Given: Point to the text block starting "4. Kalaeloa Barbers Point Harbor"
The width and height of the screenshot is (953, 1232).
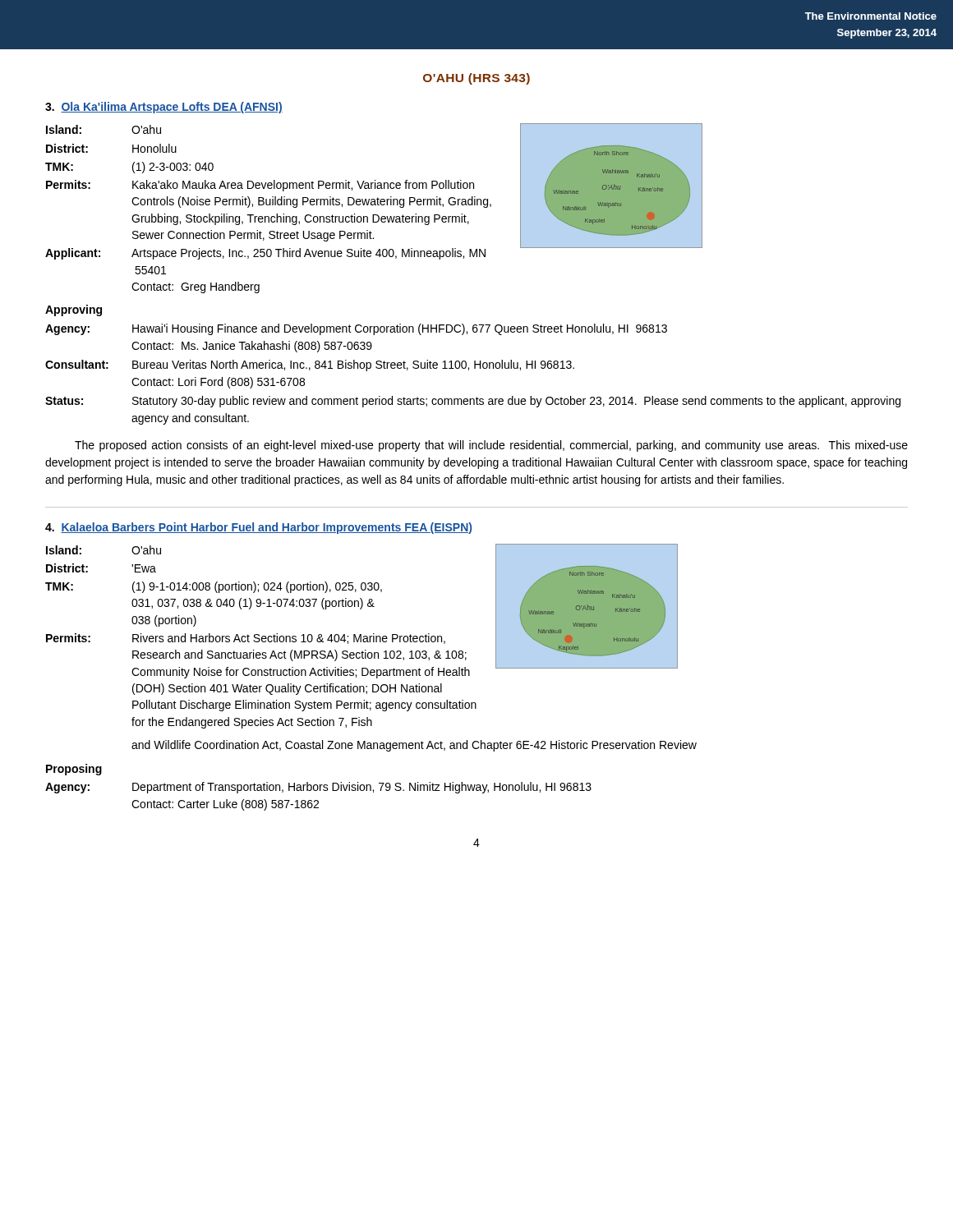Looking at the screenshot, I should point(259,527).
